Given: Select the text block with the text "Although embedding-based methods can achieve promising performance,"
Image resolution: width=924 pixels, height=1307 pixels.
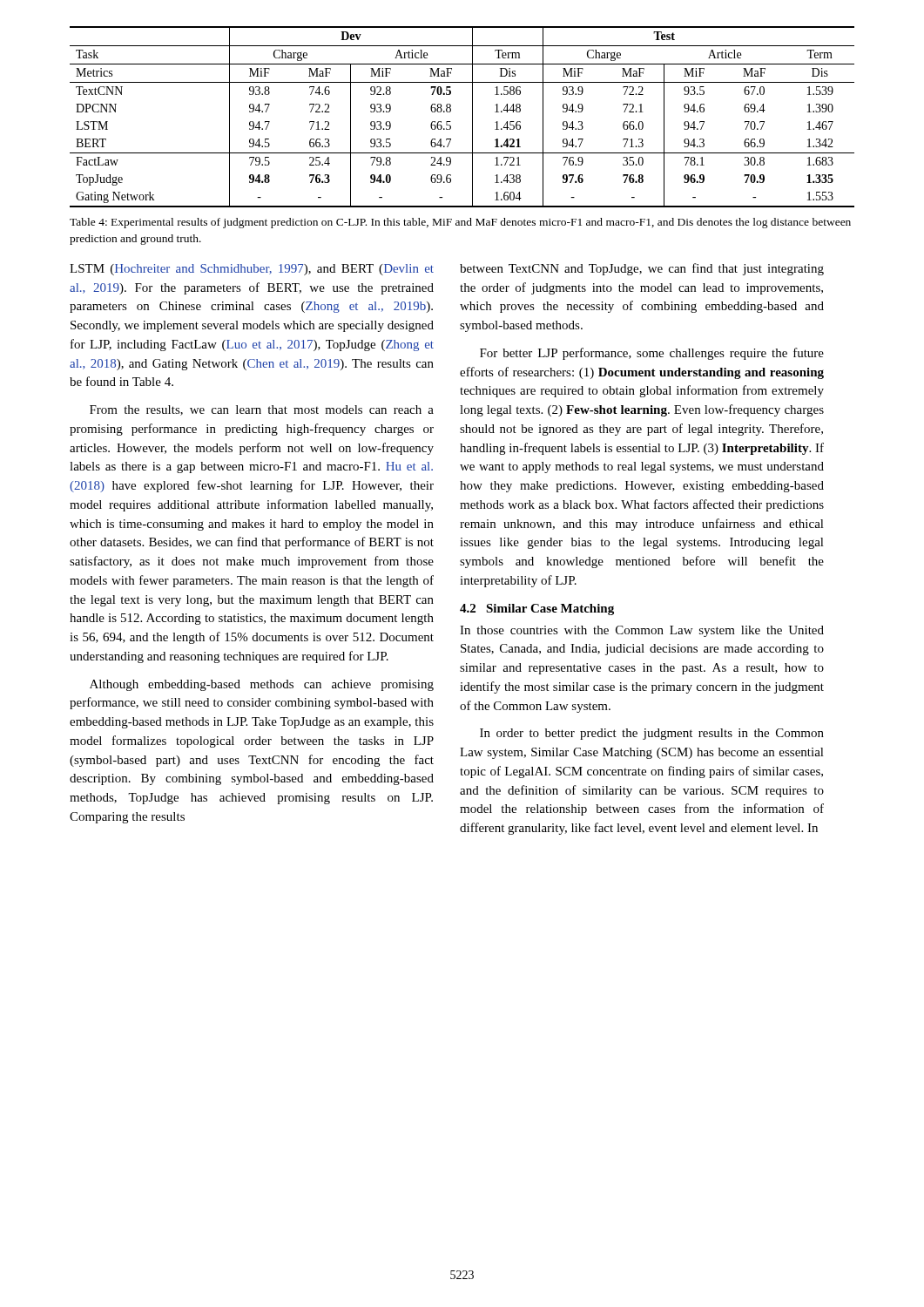Looking at the screenshot, I should pyautogui.click(x=252, y=751).
